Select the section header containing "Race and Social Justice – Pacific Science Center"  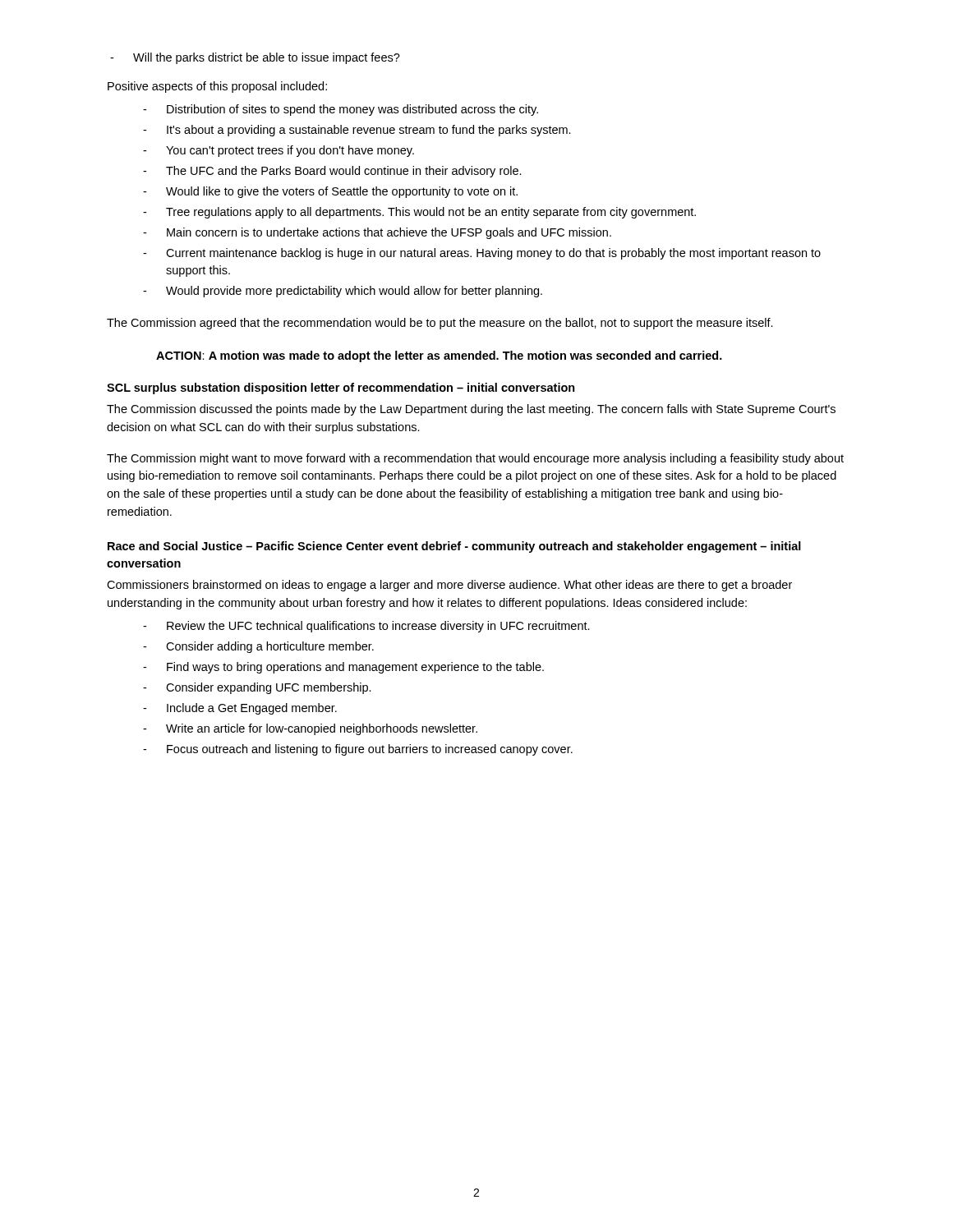(x=454, y=555)
